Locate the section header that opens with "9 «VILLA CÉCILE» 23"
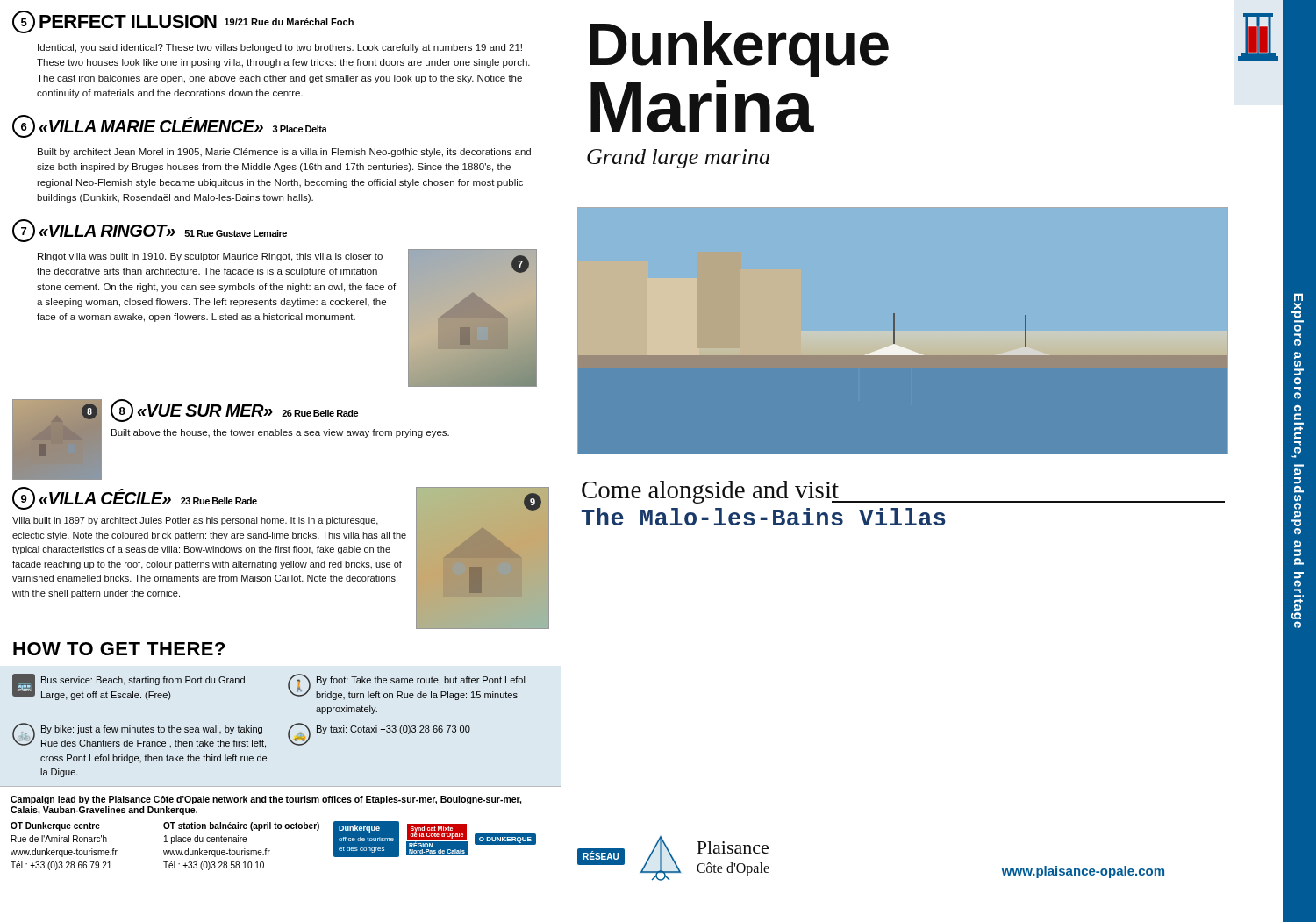 tap(210, 498)
